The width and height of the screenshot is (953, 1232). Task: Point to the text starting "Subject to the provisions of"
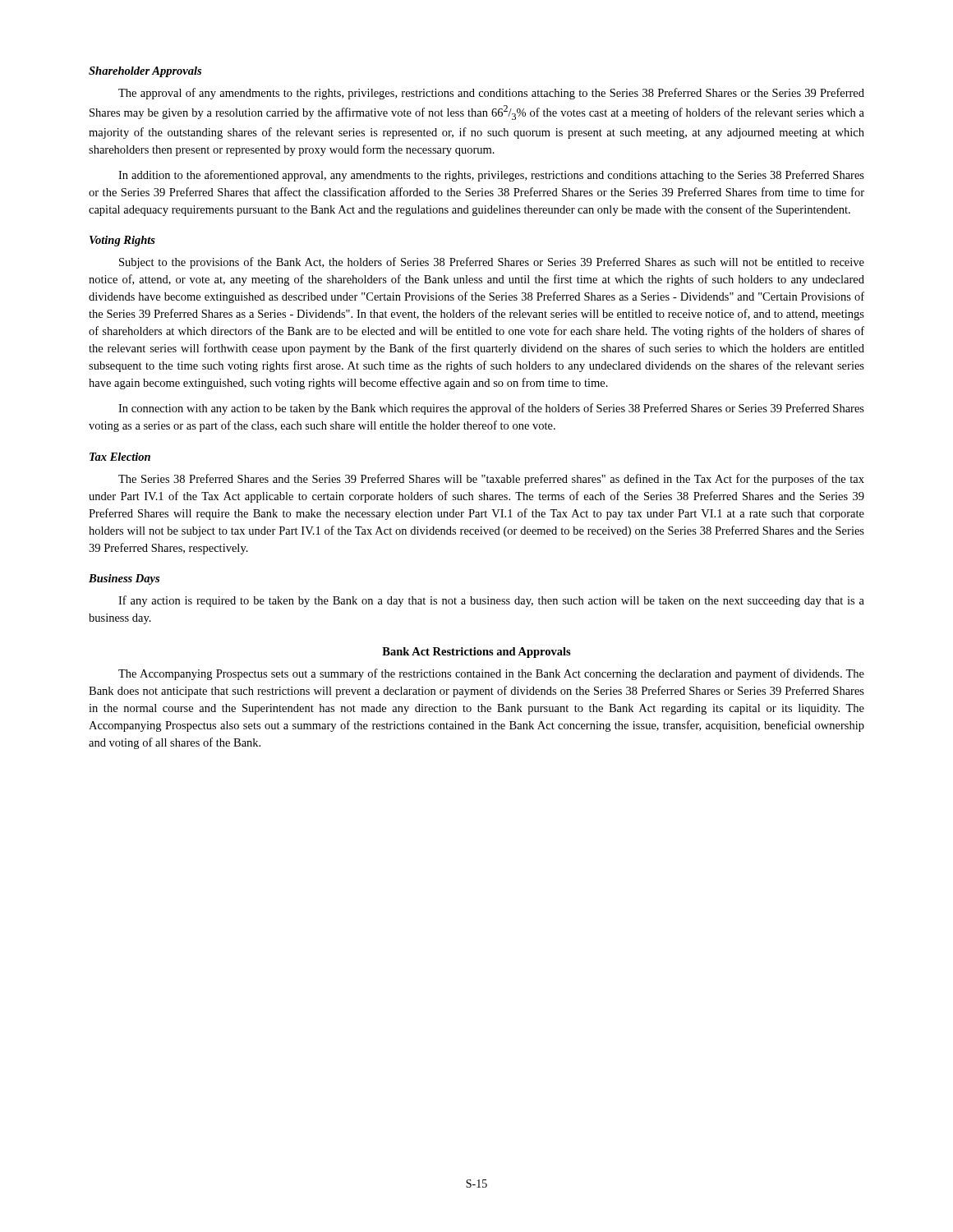pos(476,323)
